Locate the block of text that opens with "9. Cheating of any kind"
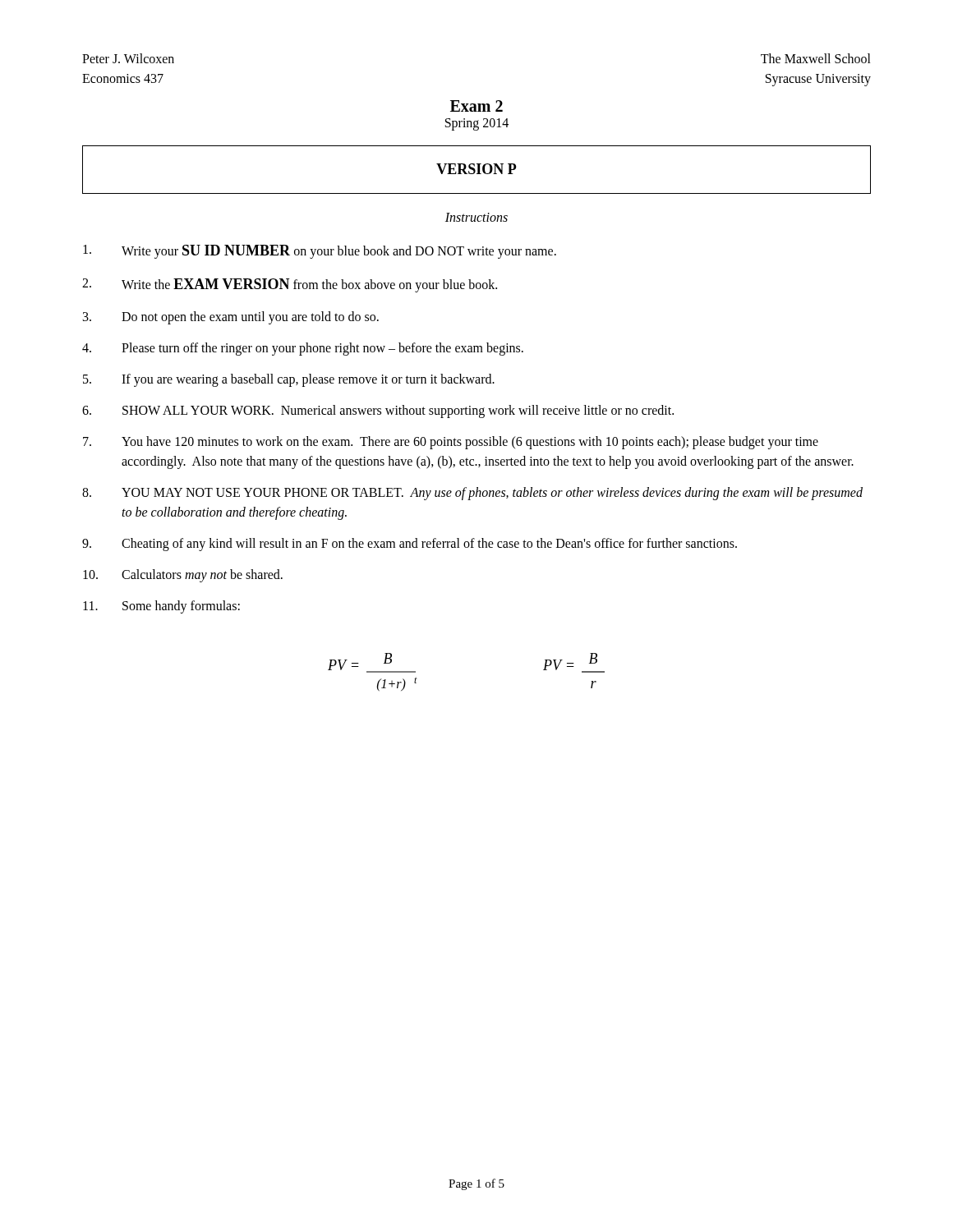Viewport: 953px width, 1232px height. (476, 544)
